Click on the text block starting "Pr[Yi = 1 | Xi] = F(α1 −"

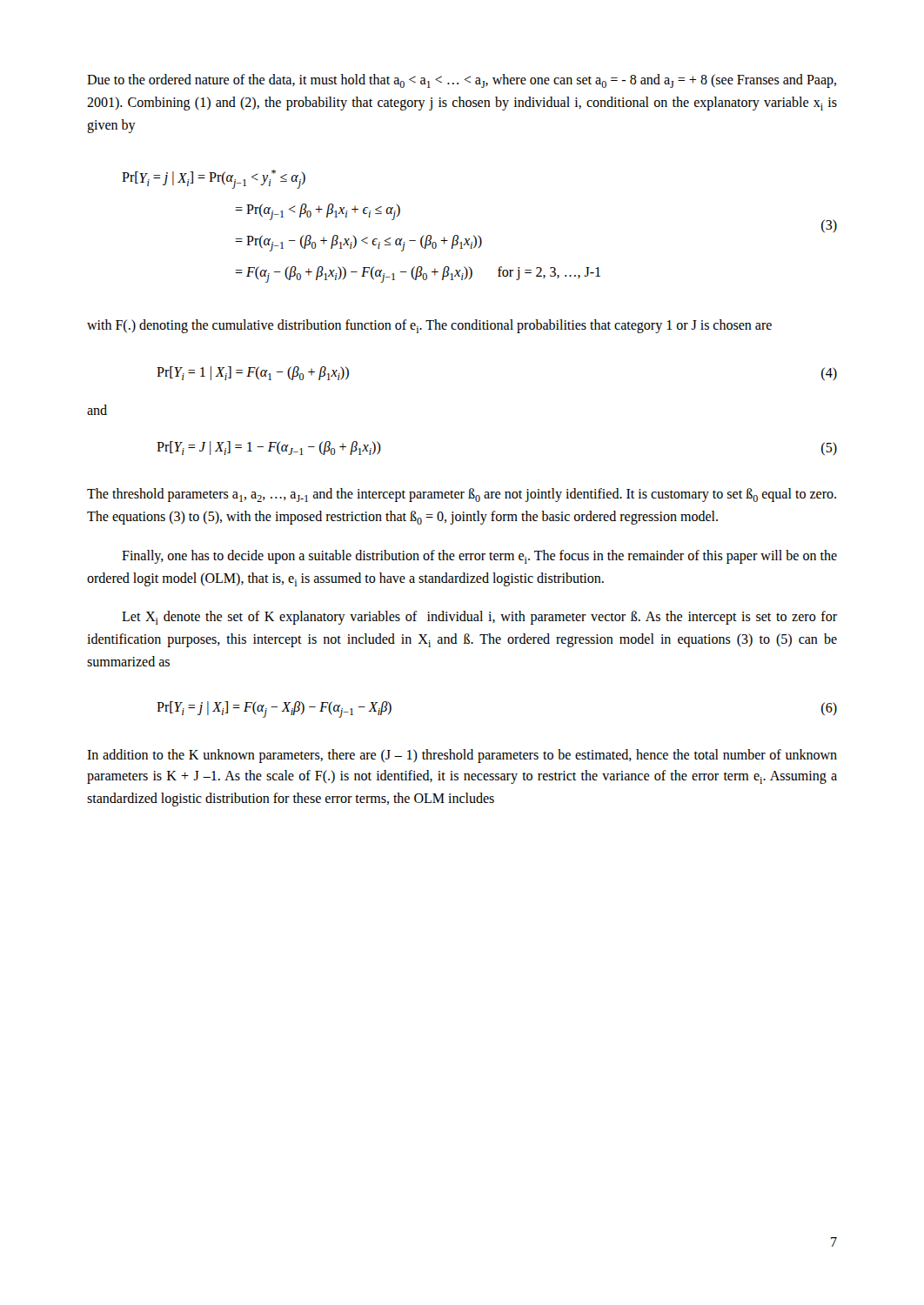253,373
